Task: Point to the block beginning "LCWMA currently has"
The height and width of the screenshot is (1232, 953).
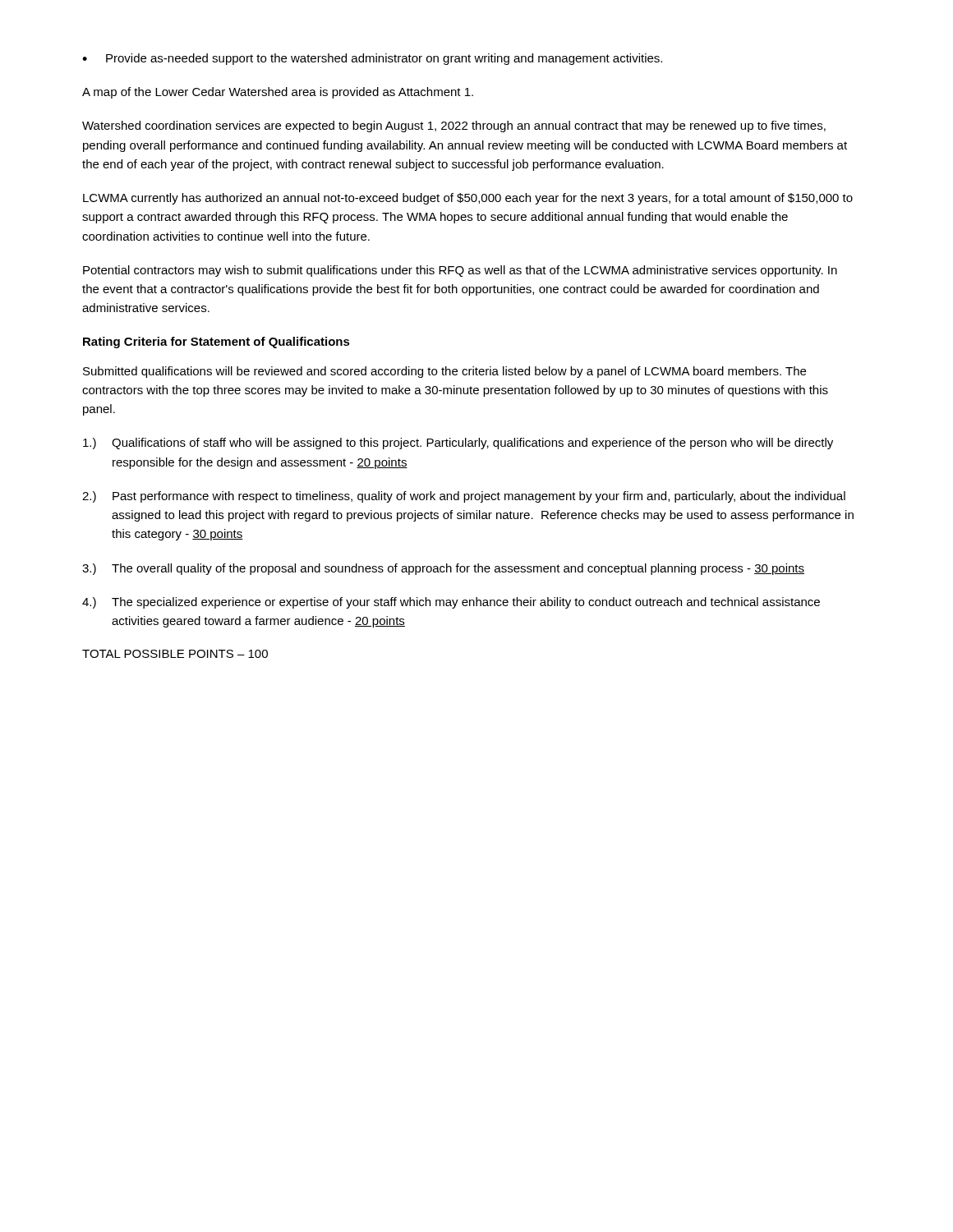Action: [x=467, y=217]
